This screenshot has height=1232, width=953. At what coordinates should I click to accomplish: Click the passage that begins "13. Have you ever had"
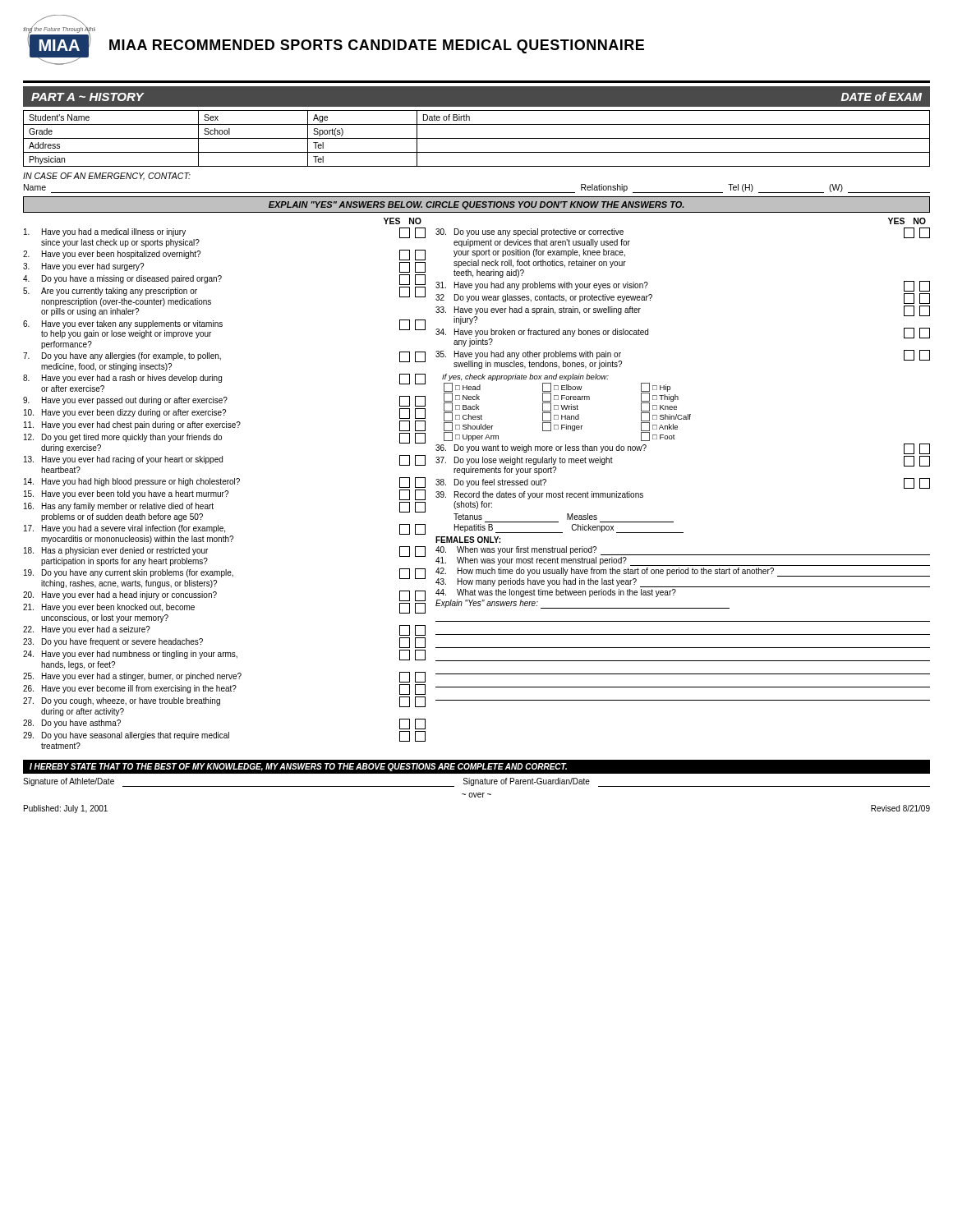224,465
